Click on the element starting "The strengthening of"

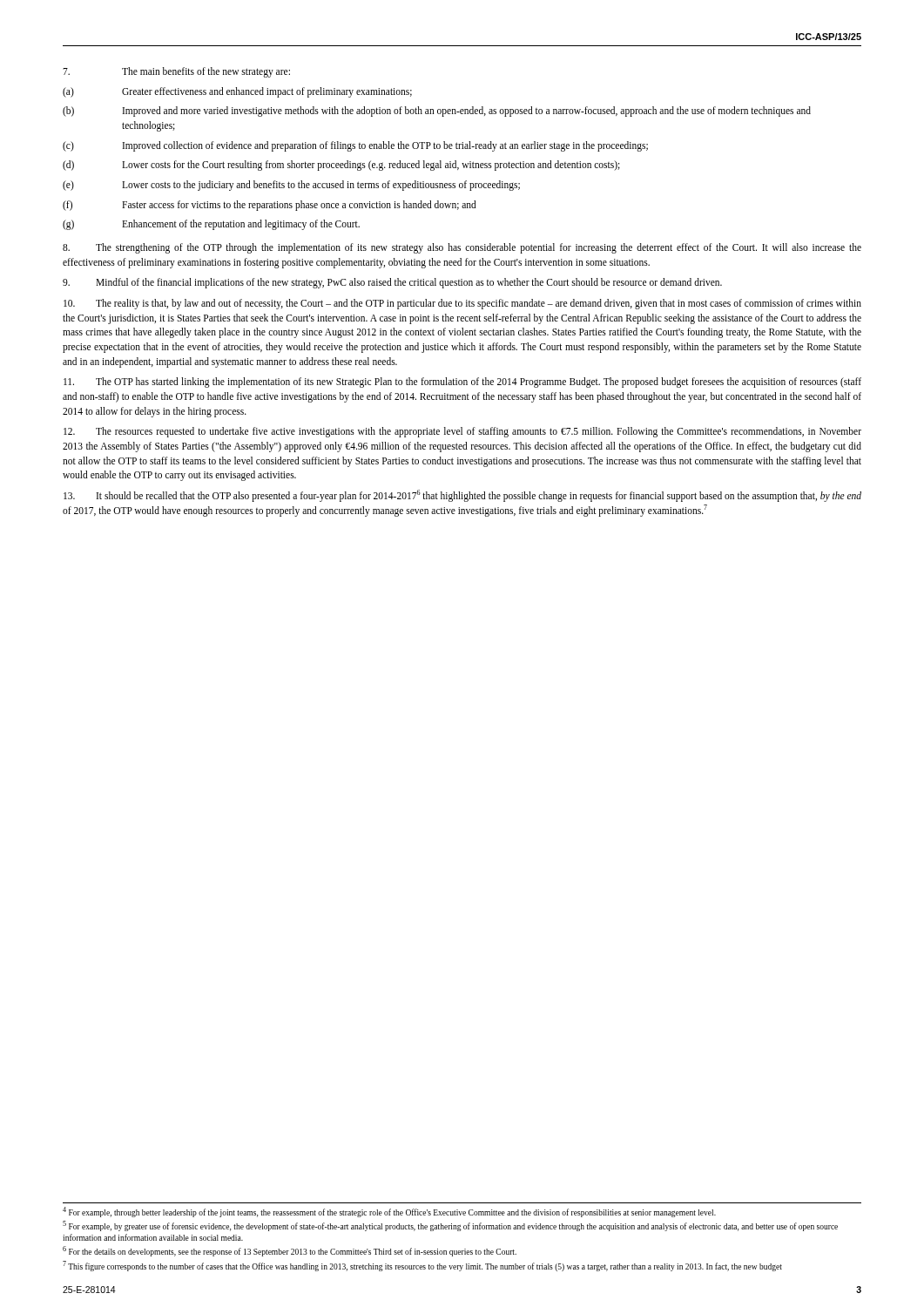click(x=462, y=254)
